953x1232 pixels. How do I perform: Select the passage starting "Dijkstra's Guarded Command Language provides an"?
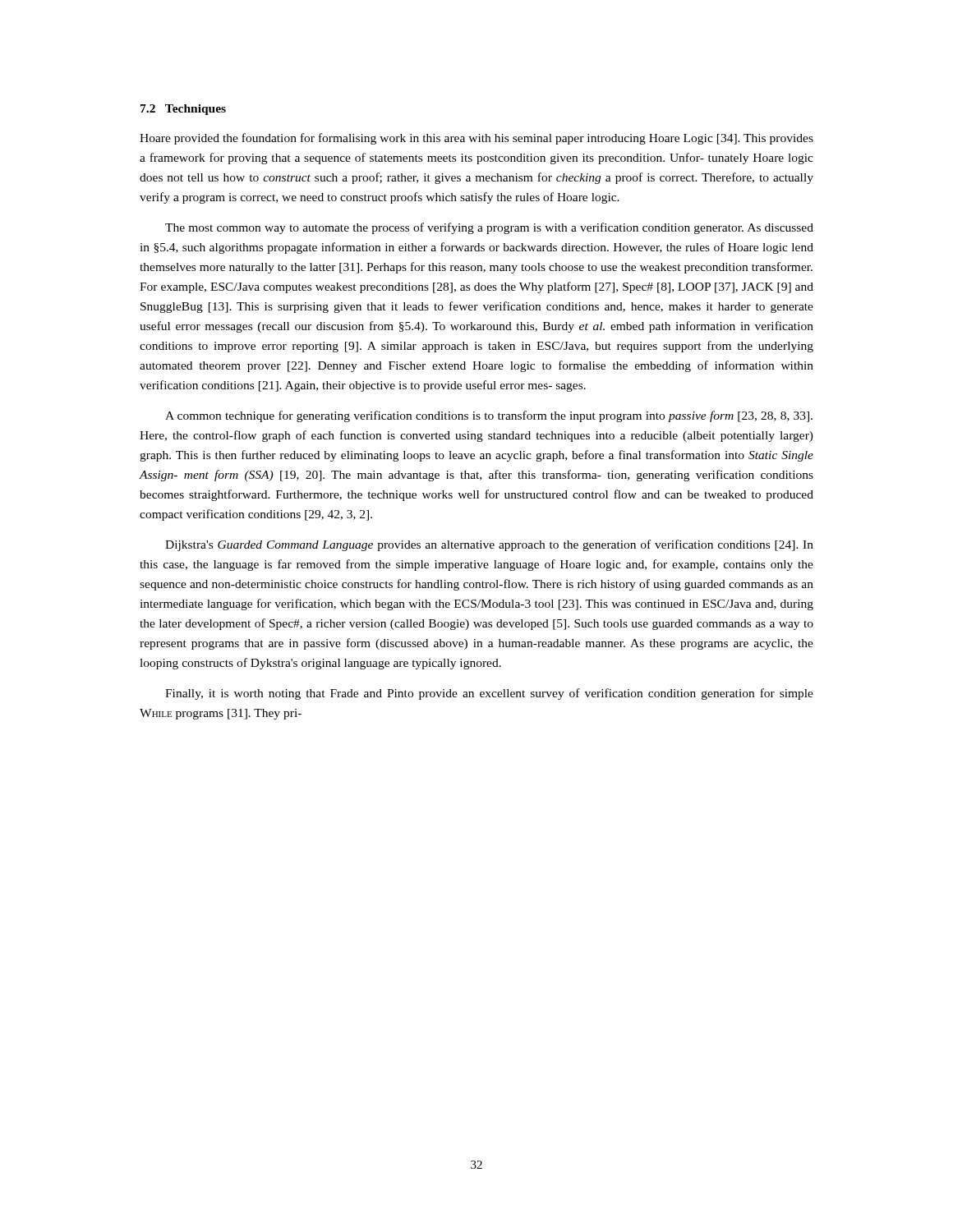476,604
